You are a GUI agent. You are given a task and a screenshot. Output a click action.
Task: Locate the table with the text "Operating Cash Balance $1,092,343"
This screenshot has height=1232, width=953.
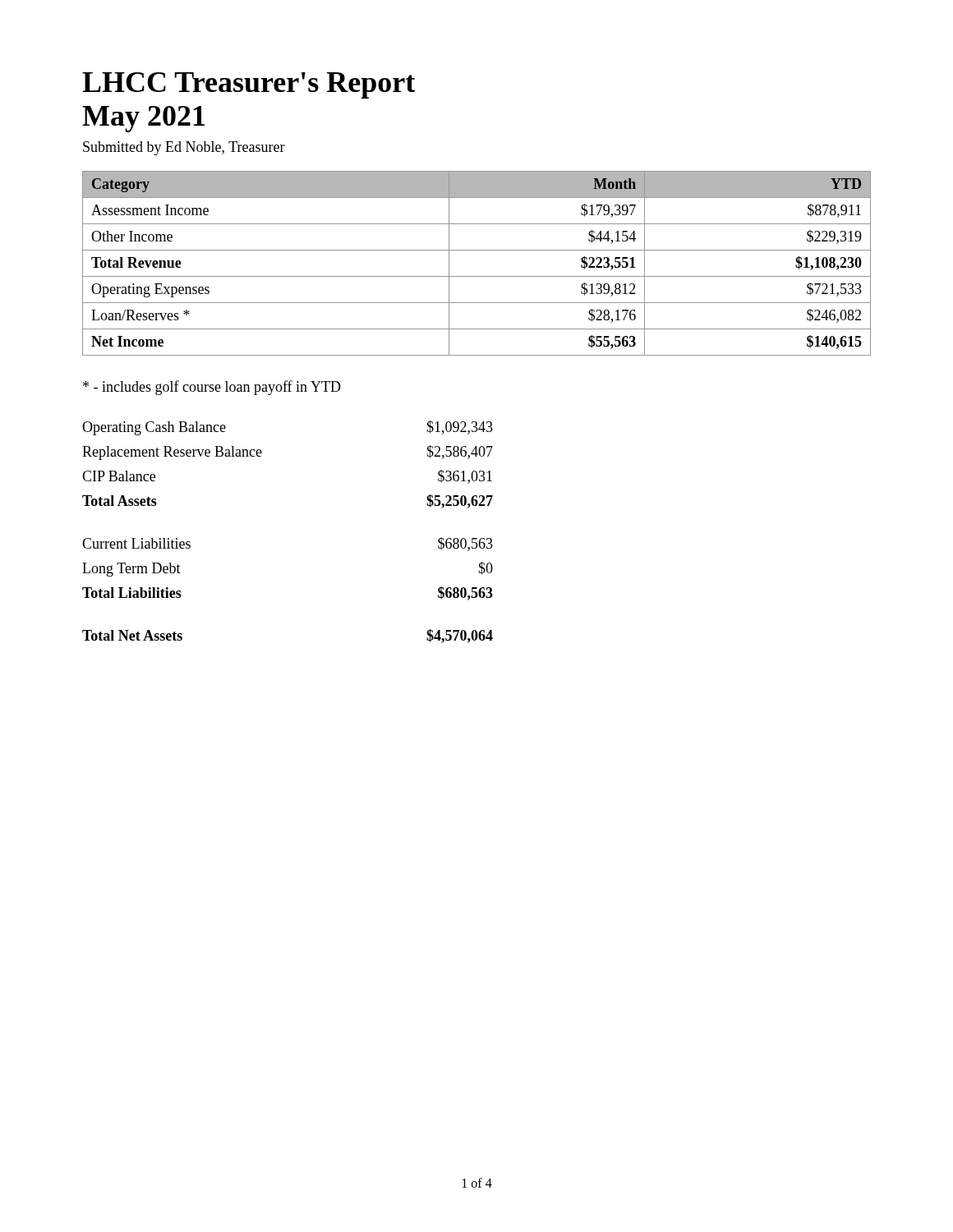(x=476, y=535)
